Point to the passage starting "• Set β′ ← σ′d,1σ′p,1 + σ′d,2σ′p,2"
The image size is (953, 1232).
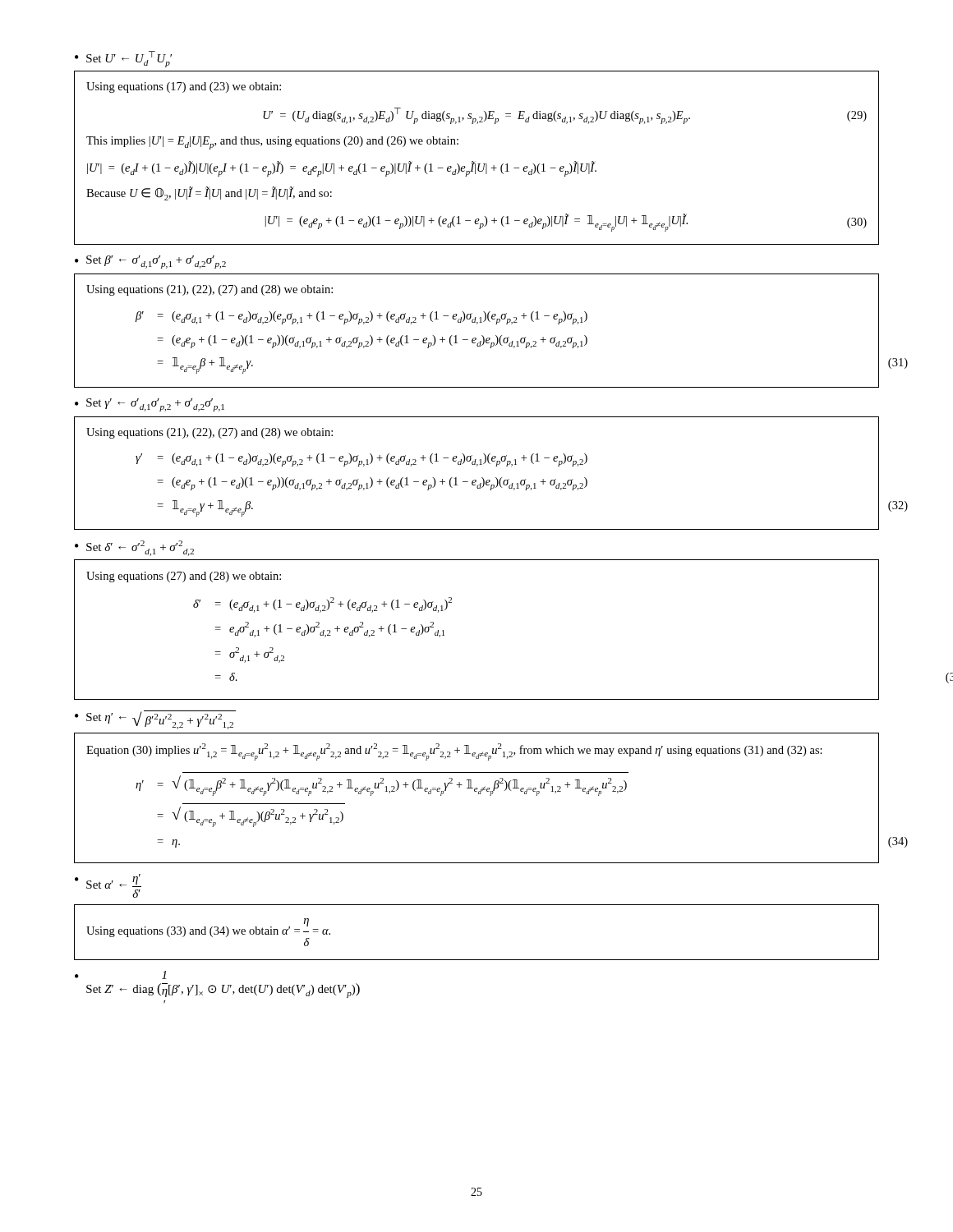click(150, 262)
